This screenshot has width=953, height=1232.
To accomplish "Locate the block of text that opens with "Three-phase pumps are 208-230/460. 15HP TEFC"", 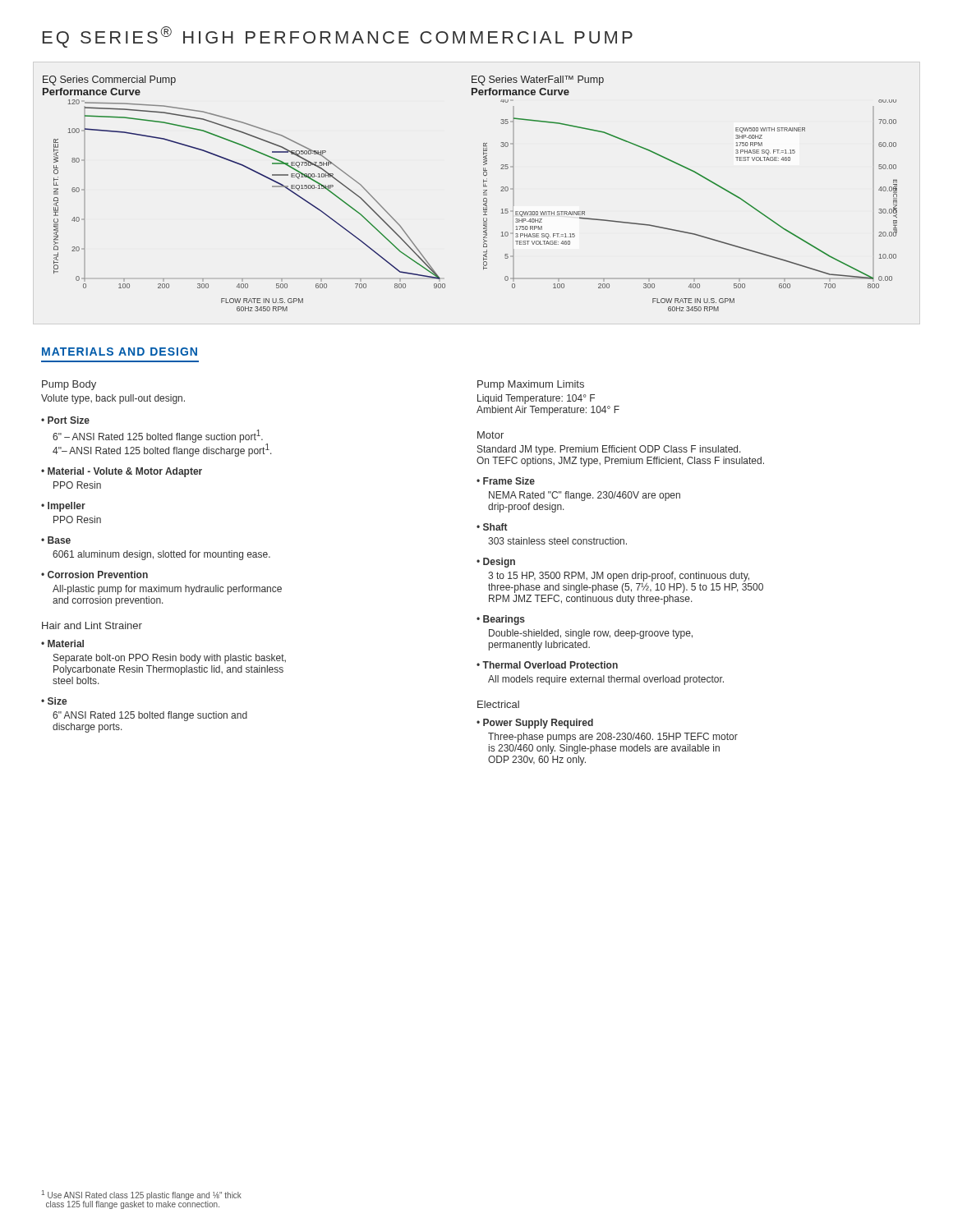I will (613, 748).
